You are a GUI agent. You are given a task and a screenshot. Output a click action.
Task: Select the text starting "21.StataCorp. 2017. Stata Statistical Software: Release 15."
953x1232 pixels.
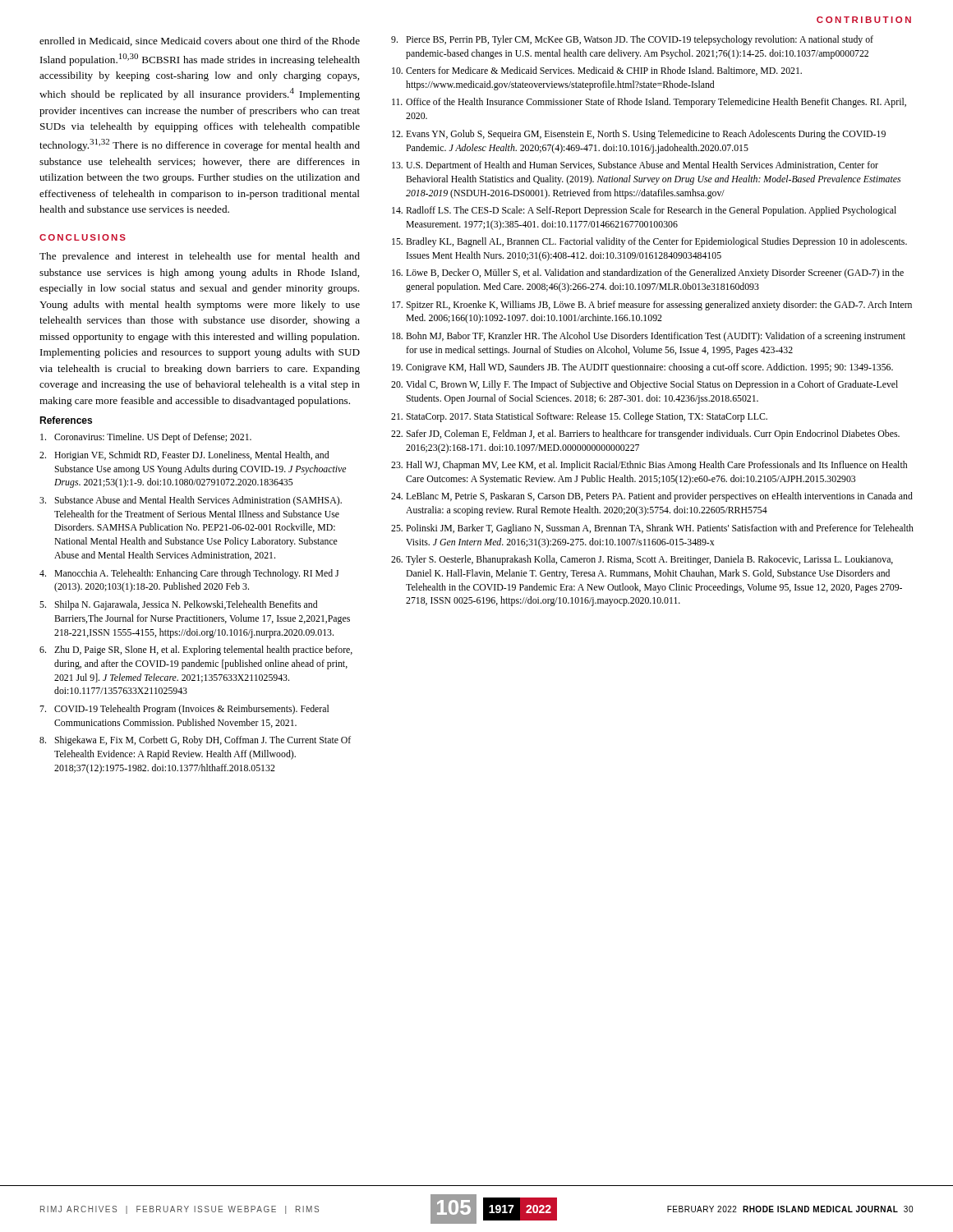pyautogui.click(x=652, y=416)
